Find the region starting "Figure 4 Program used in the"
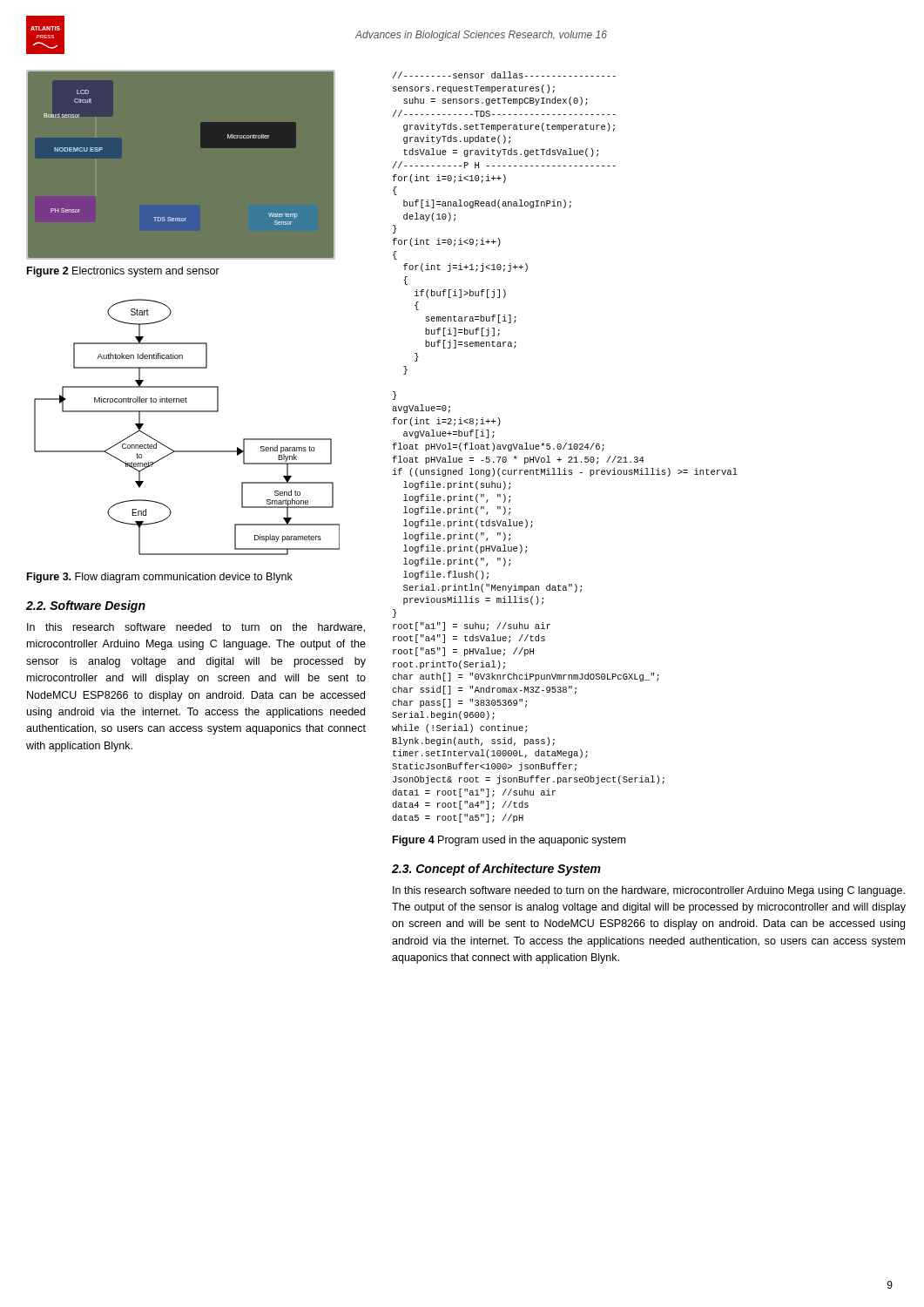The width and height of the screenshot is (924, 1307). pyautogui.click(x=509, y=840)
